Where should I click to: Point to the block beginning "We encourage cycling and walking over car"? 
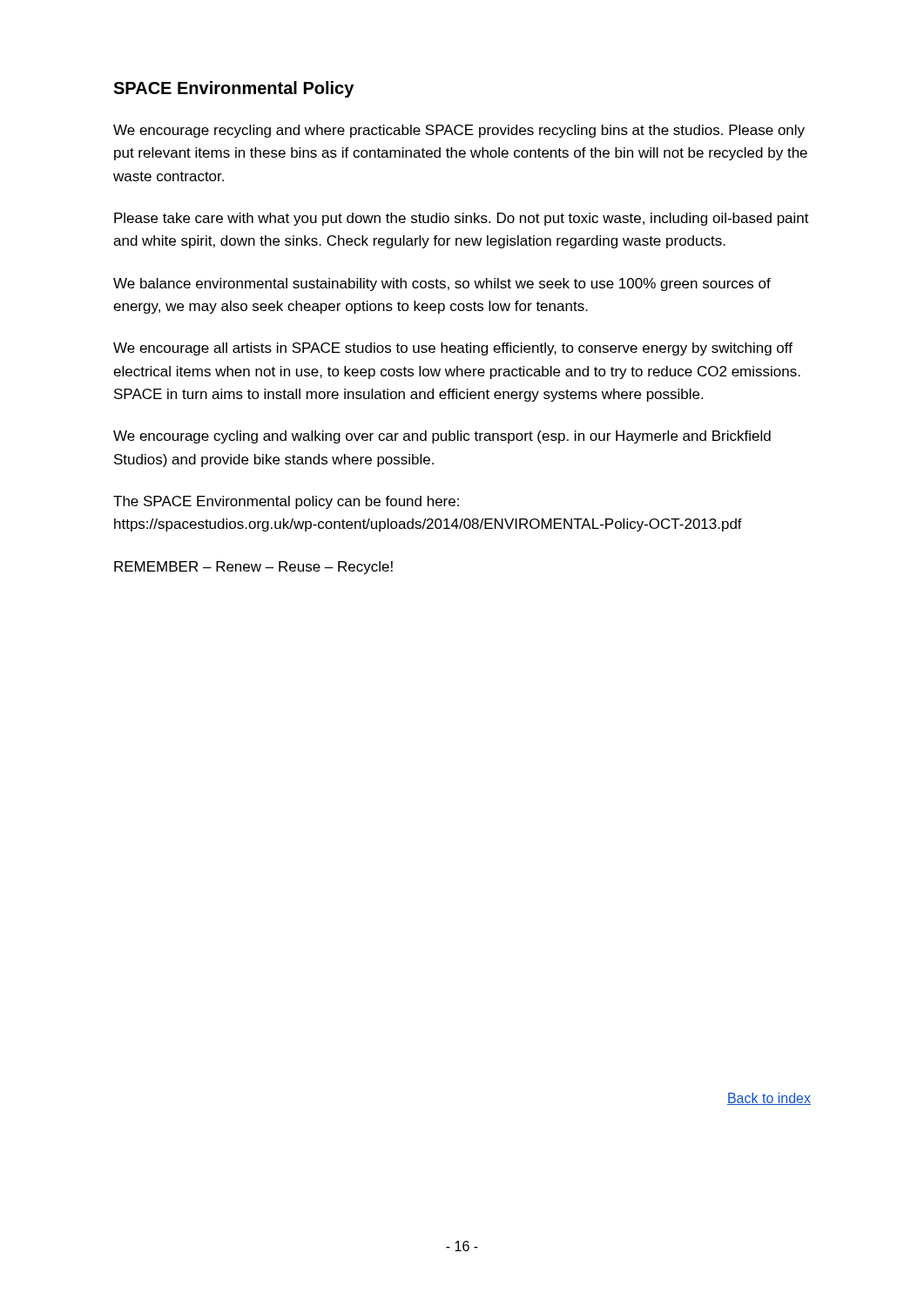coord(442,448)
